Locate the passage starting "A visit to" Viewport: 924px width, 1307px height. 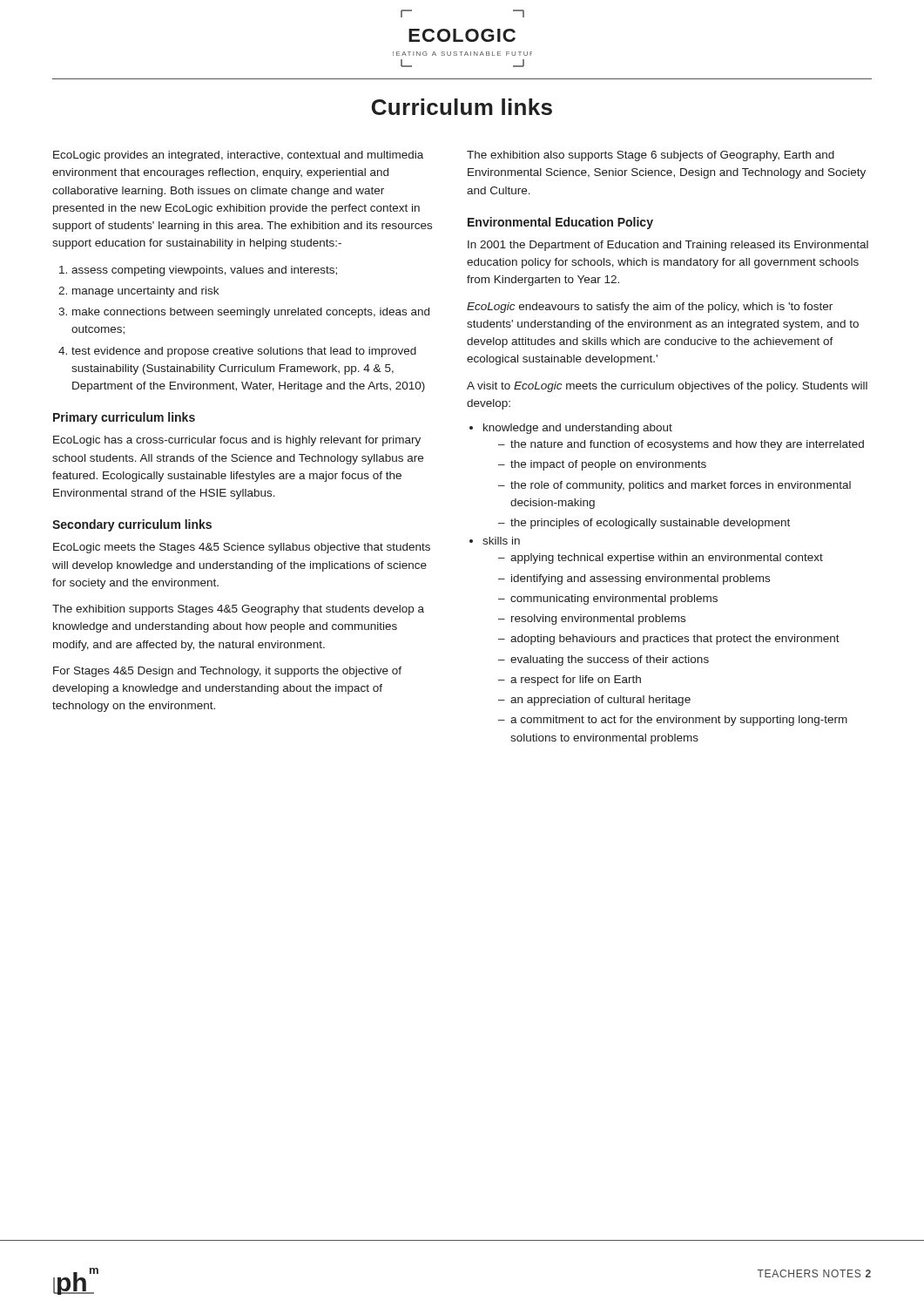click(669, 394)
